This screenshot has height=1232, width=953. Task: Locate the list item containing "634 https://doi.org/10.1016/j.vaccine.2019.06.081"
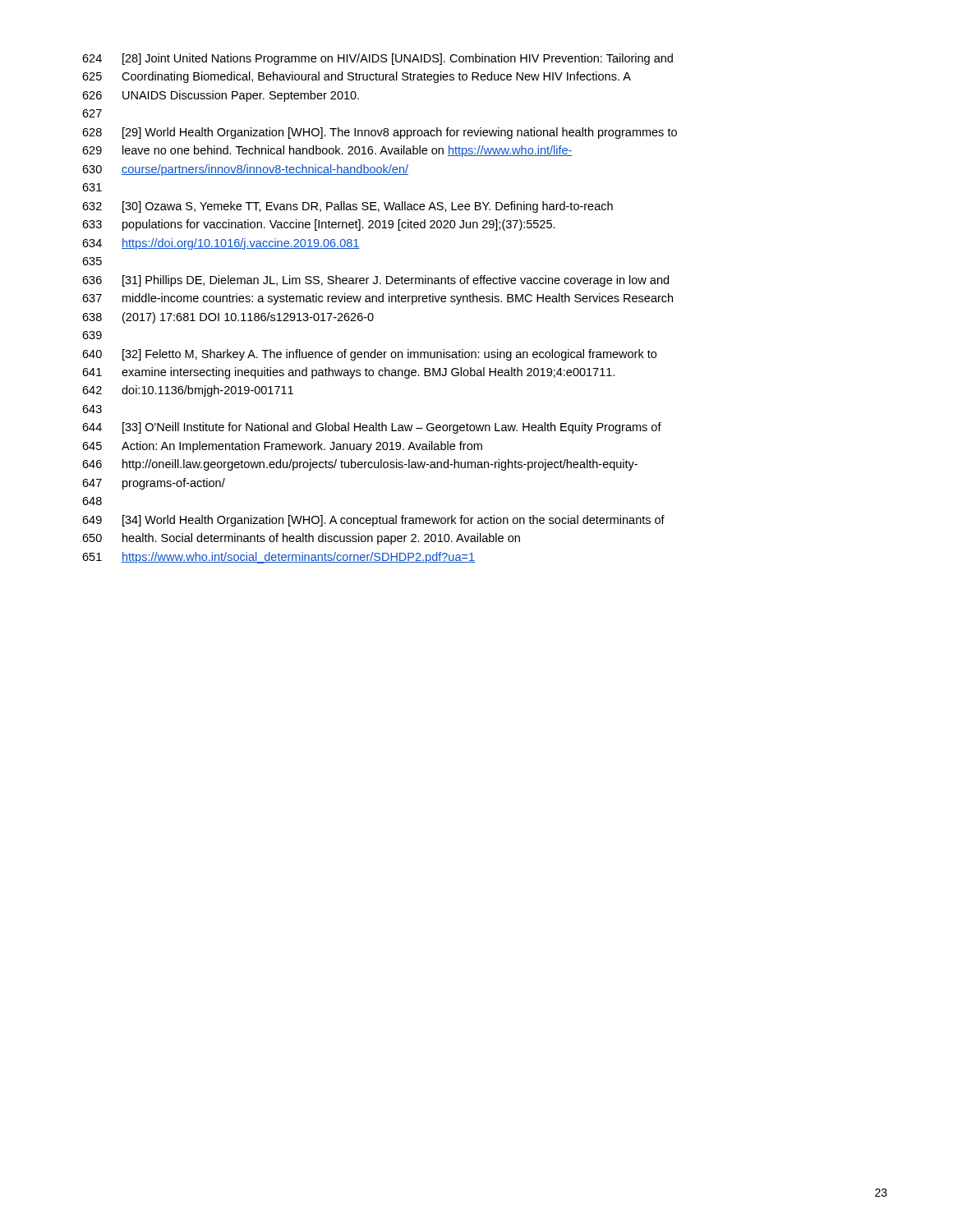point(221,243)
